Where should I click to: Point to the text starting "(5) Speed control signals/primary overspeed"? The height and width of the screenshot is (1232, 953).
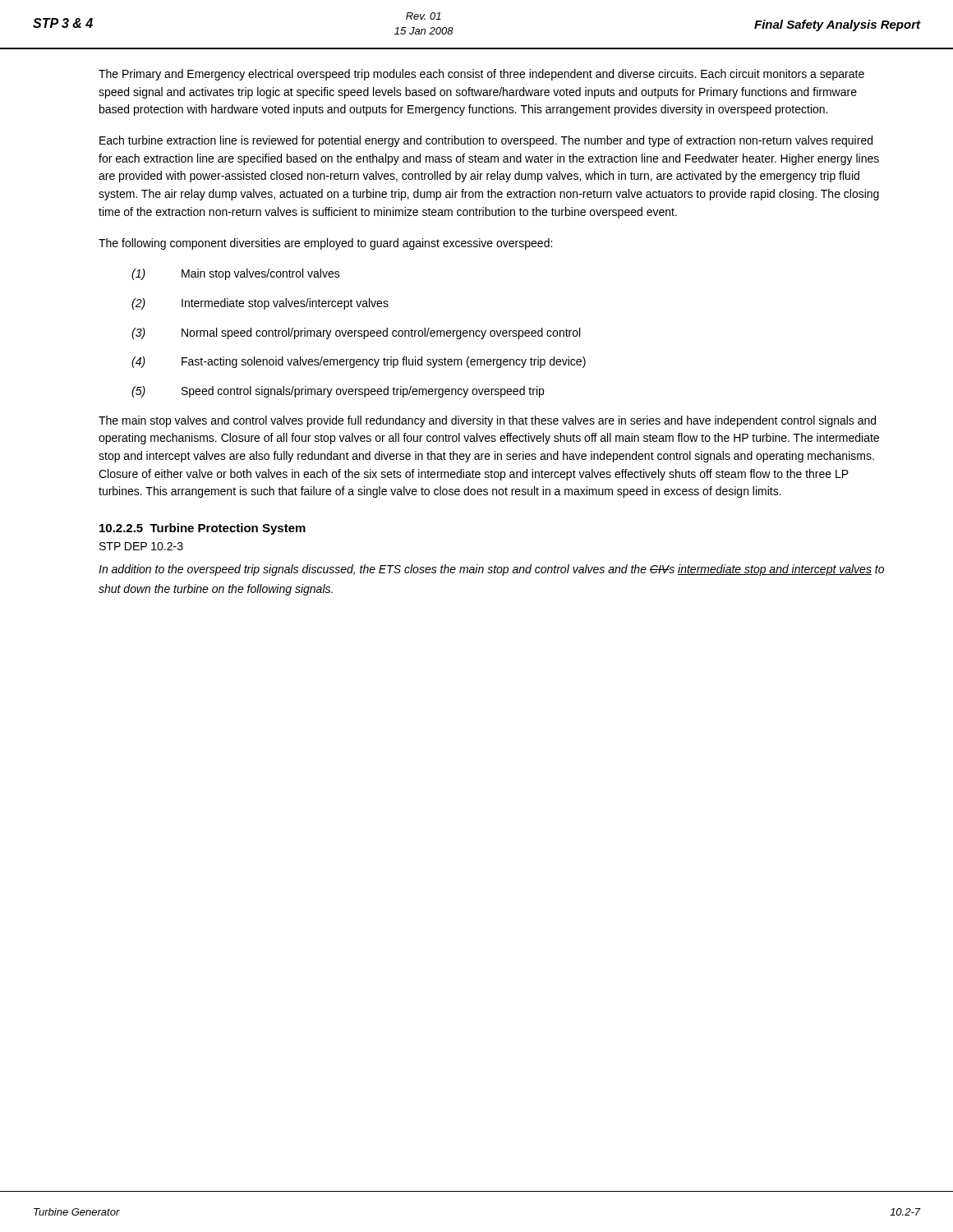[x=493, y=392]
